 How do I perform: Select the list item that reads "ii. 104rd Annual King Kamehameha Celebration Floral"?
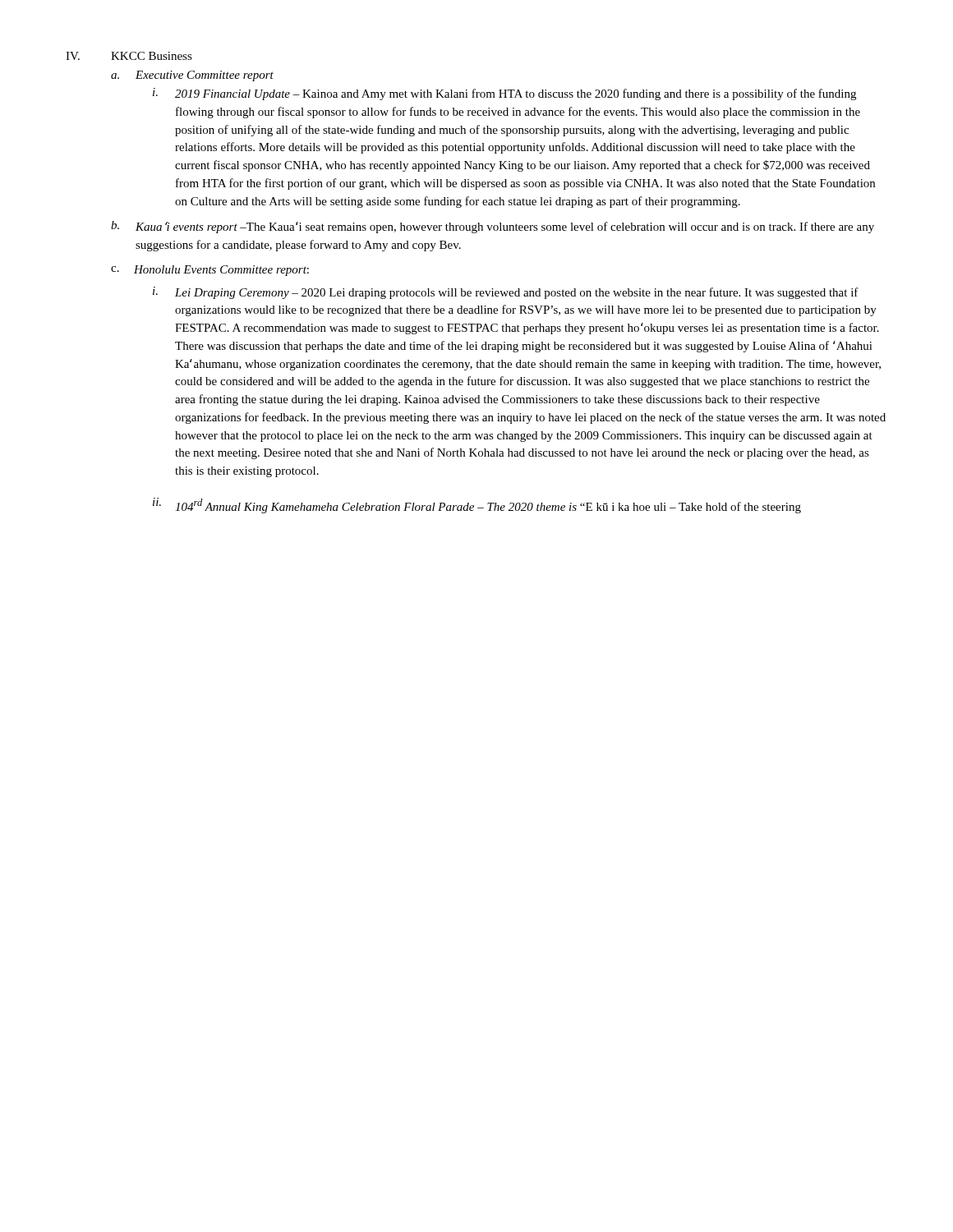[x=520, y=506]
